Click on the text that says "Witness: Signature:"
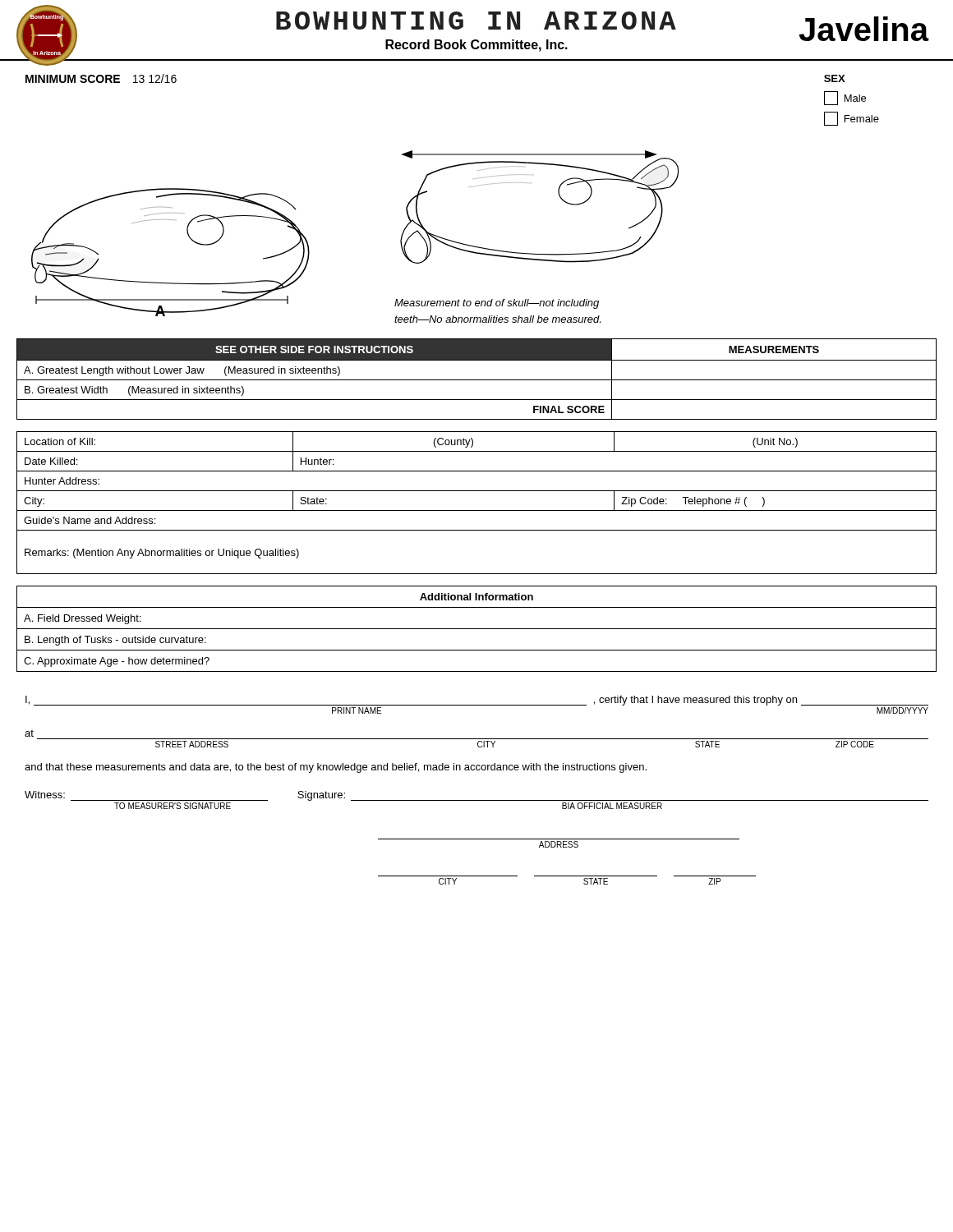The width and height of the screenshot is (953, 1232). coord(476,793)
